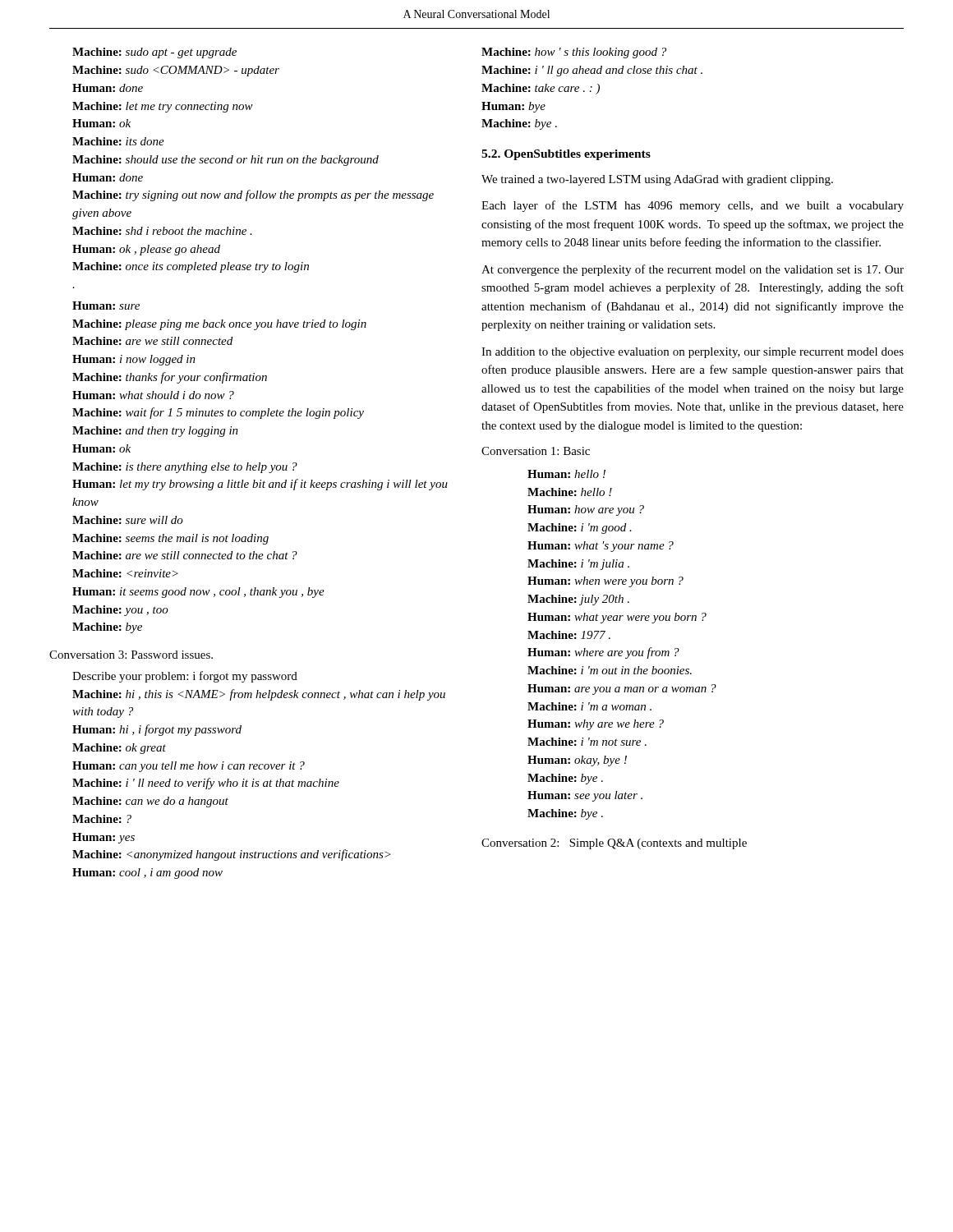Select the element starting "Machine: sudo apt - get upgrade Machine:"
The image size is (953, 1232).
(x=262, y=169)
